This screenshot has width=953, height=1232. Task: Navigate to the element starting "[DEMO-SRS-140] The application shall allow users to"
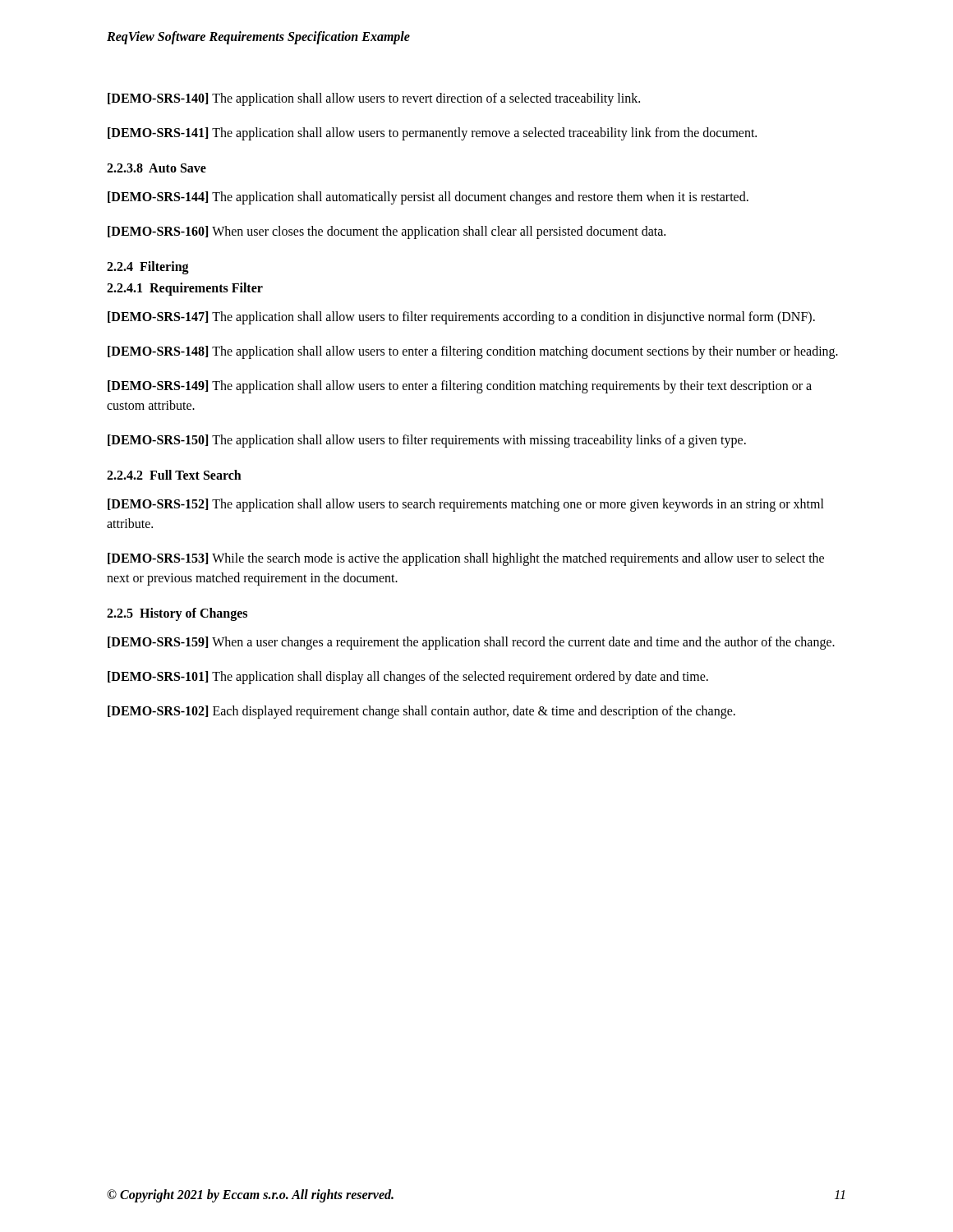pos(374,98)
